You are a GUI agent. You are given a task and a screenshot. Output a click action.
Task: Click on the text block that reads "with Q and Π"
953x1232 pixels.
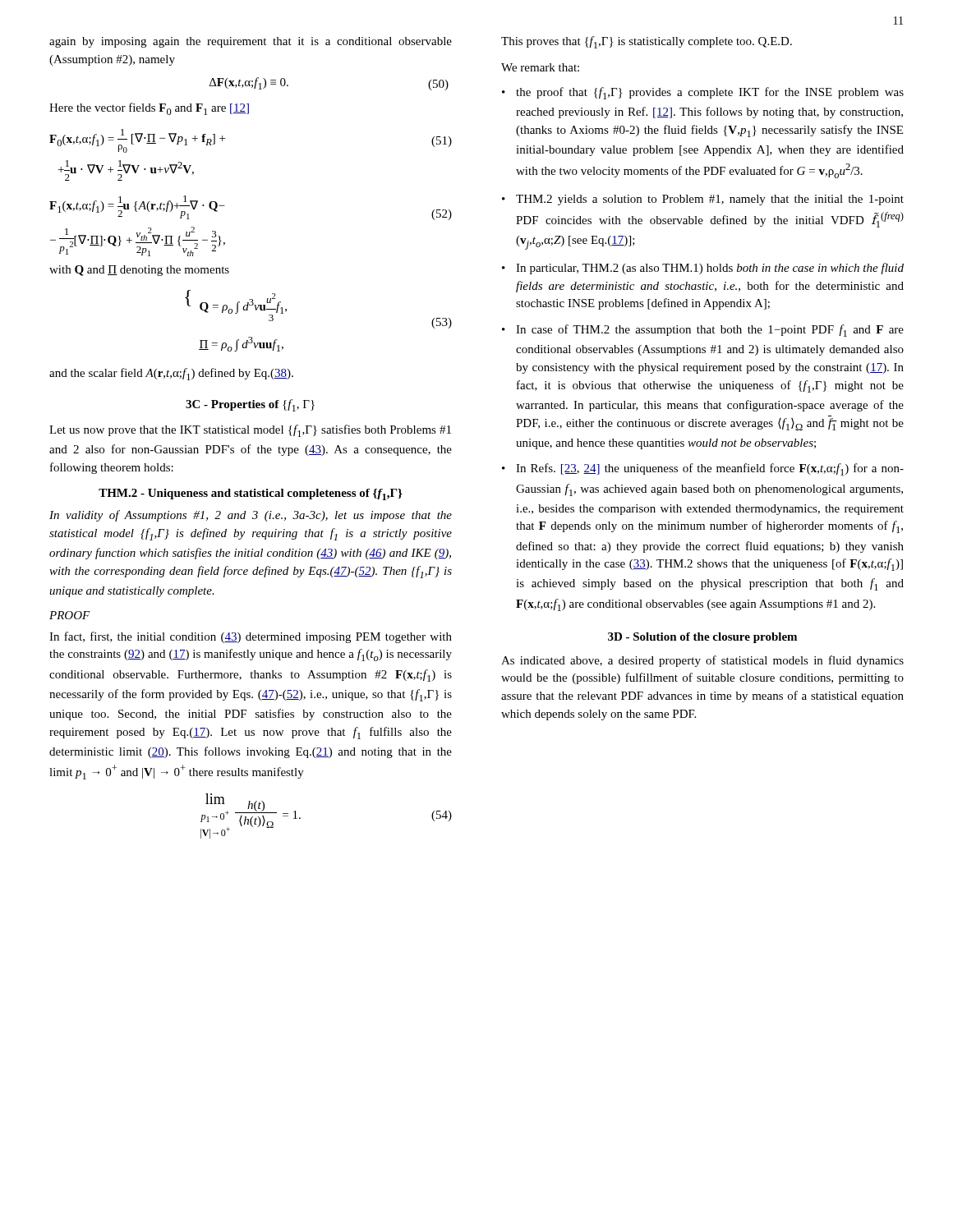(x=139, y=271)
